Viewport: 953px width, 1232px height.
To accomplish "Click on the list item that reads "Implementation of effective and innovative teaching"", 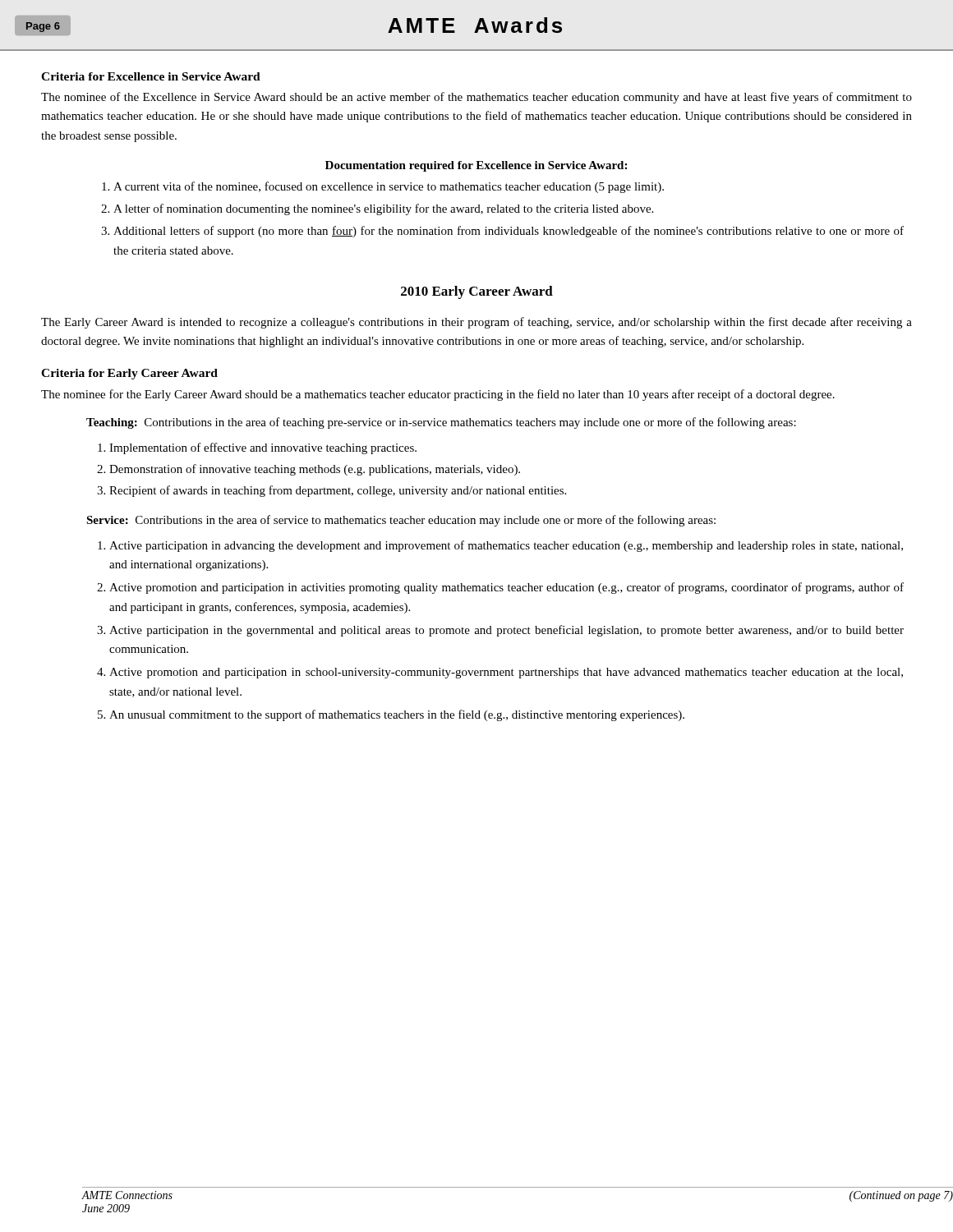I will pos(263,447).
